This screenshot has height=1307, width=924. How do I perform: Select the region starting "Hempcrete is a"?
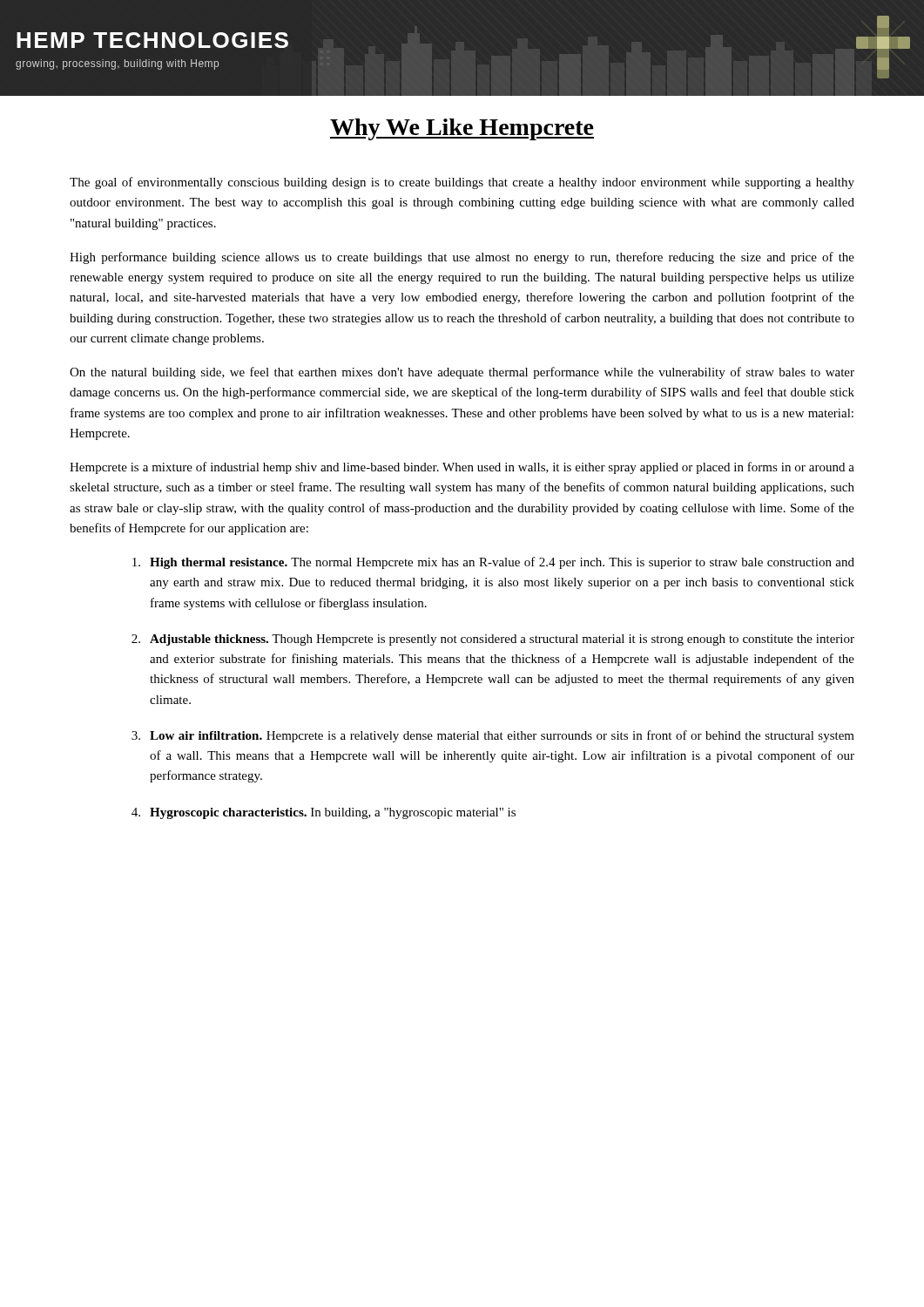pos(462,497)
